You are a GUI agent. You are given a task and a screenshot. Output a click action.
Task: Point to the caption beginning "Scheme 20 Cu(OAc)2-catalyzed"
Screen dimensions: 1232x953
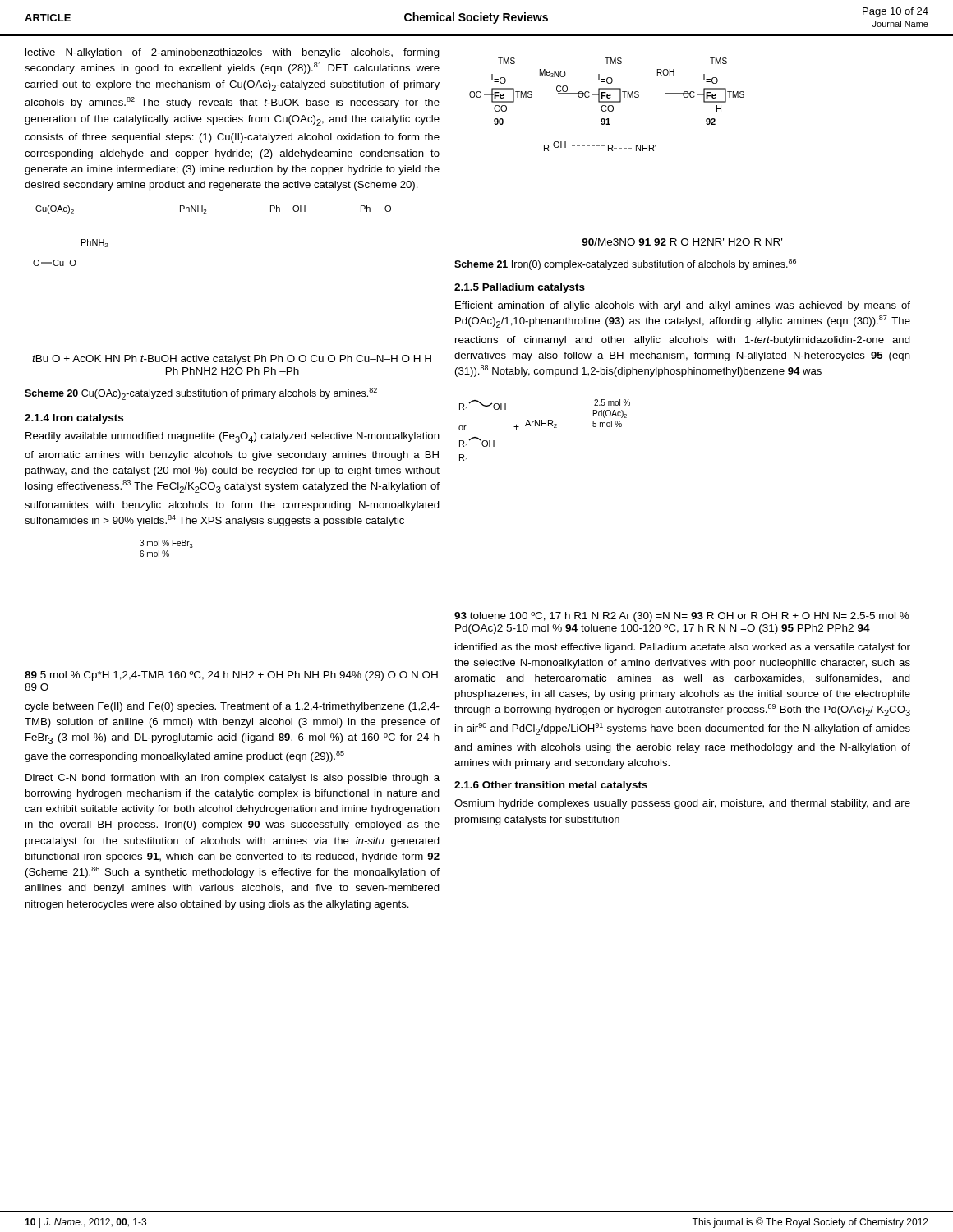coord(201,394)
